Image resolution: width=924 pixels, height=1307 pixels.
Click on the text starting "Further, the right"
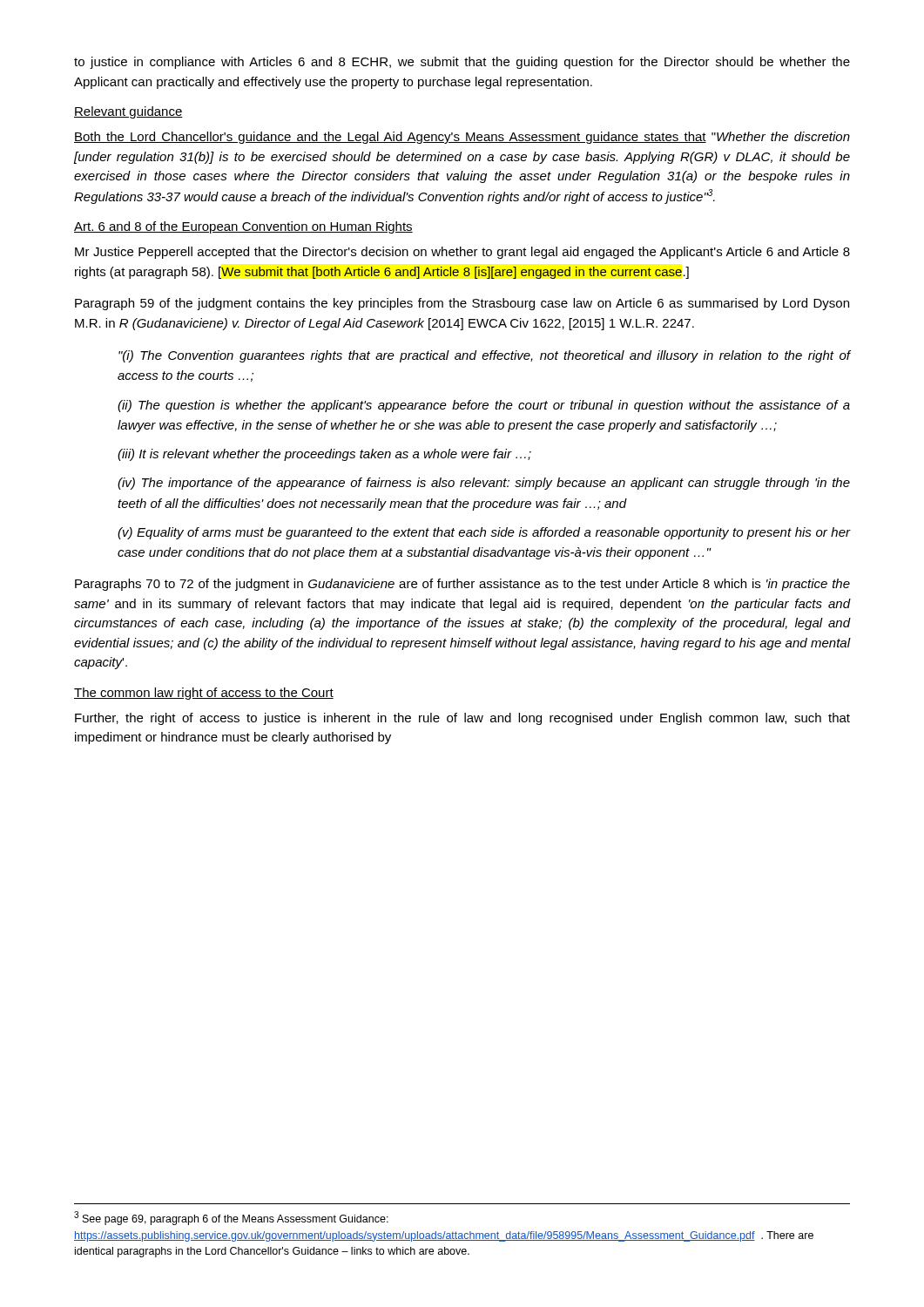click(x=462, y=727)
